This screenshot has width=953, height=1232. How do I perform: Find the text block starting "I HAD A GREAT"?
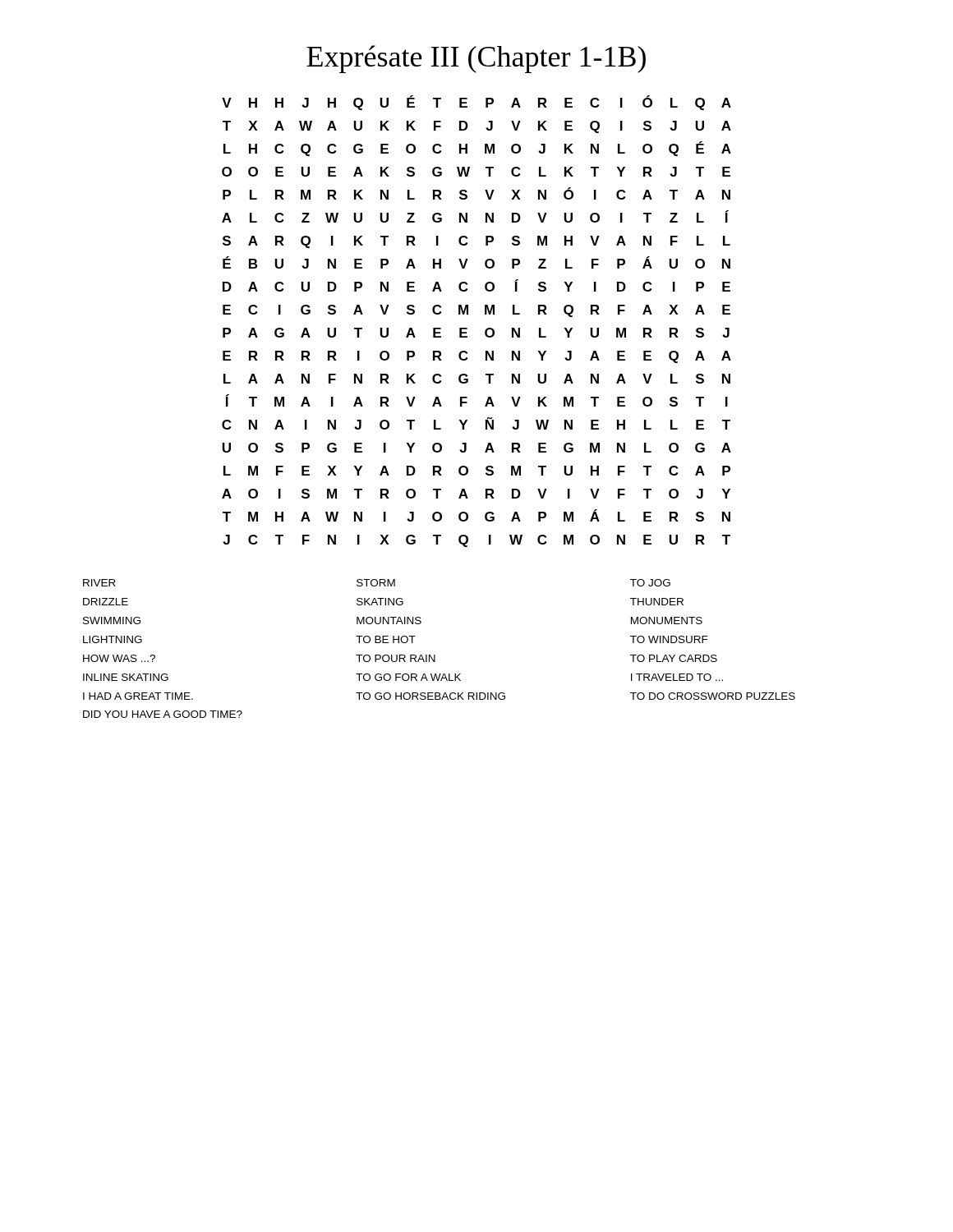click(x=138, y=696)
